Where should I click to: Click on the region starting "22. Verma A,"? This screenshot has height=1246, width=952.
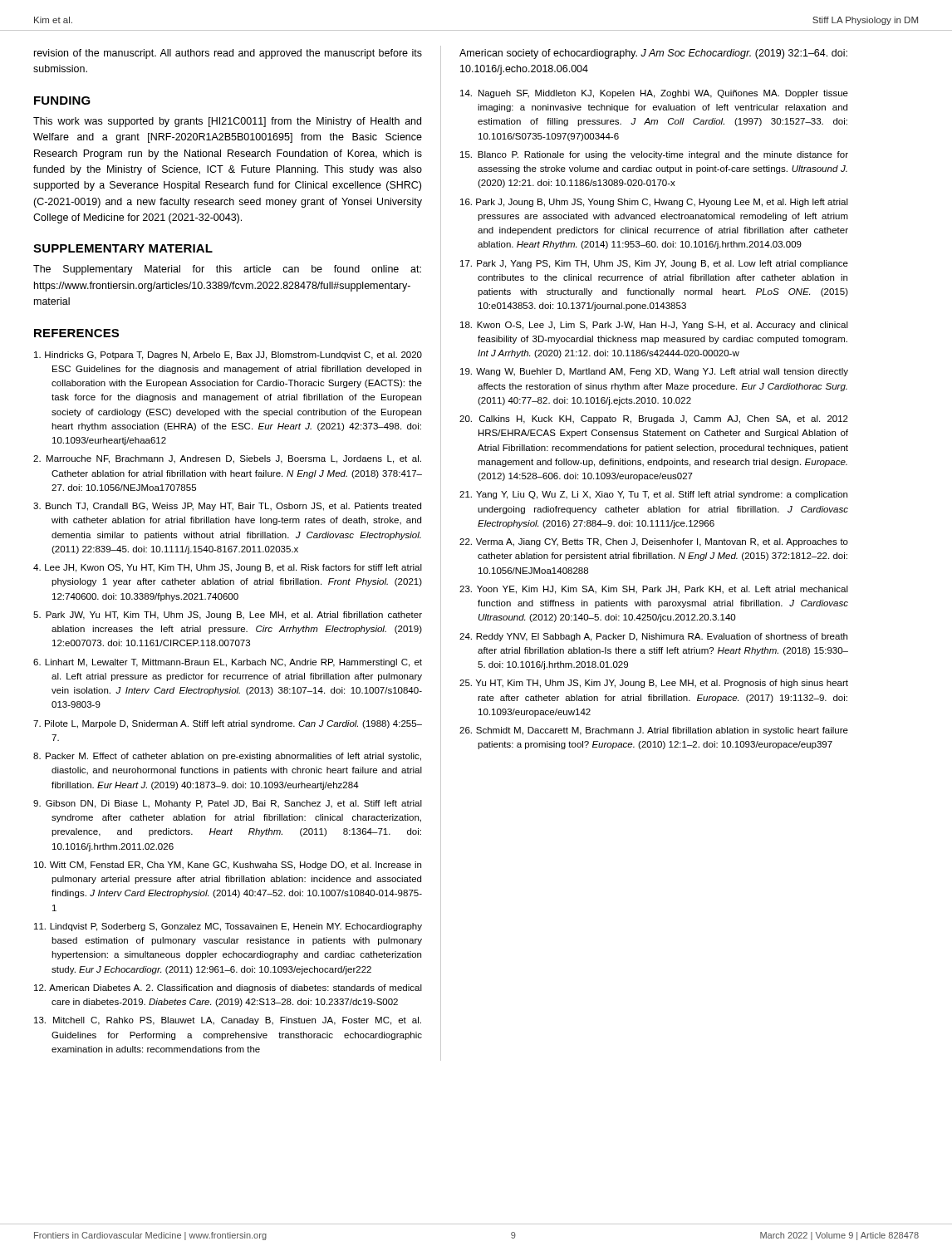tap(654, 556)
